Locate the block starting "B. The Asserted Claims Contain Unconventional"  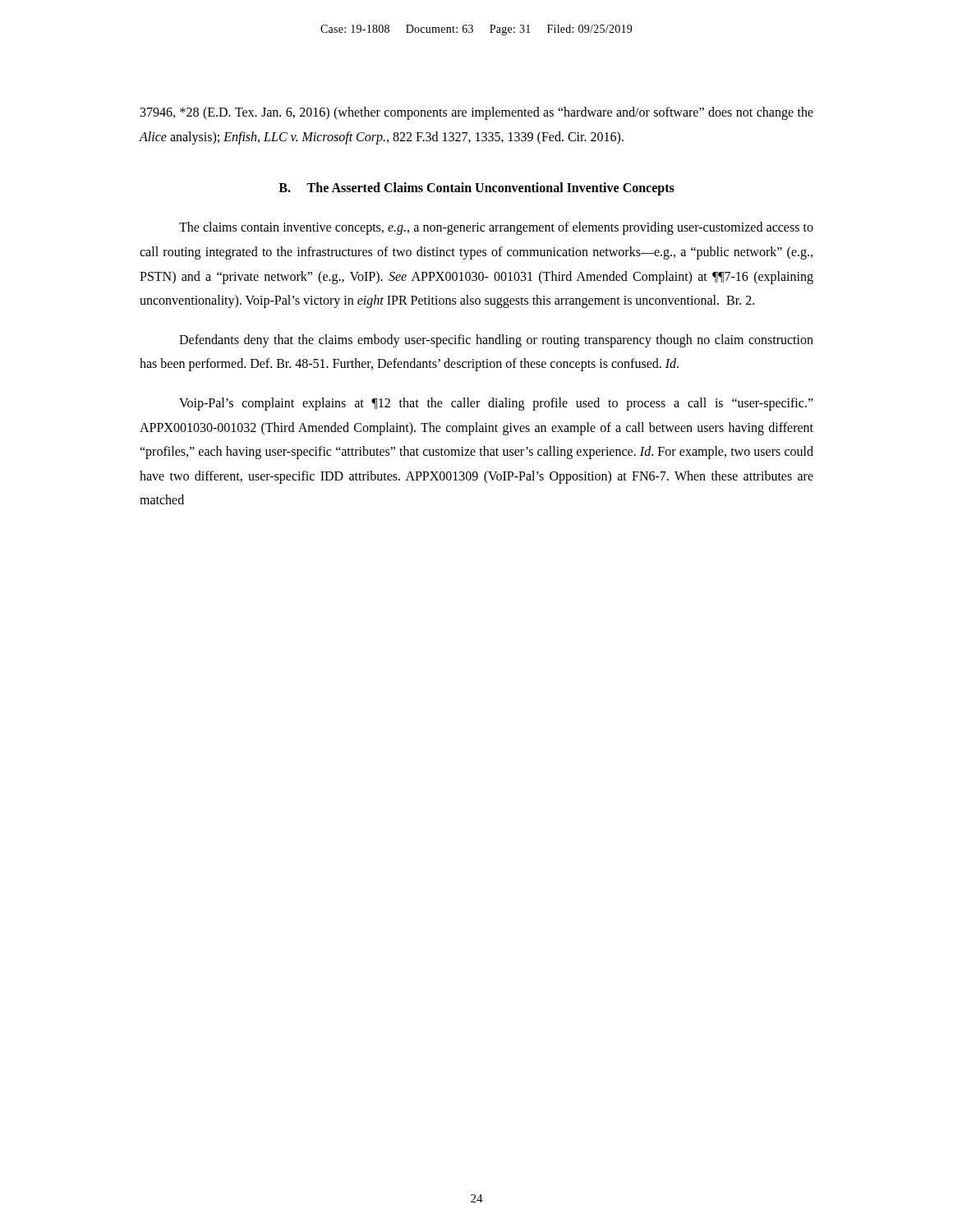click(x=476, y=188)
